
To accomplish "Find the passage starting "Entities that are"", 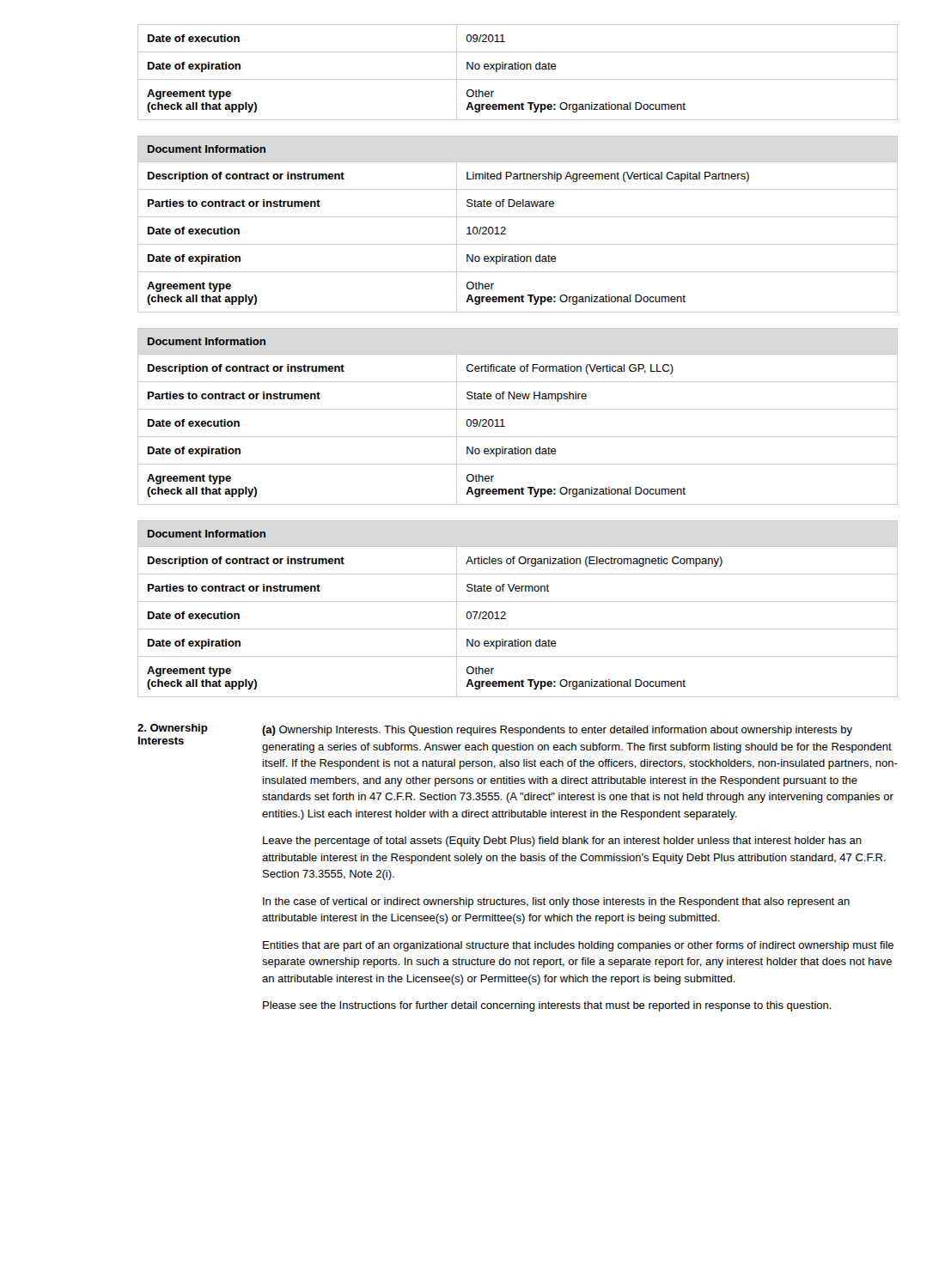I will click(x=580, y=961).
